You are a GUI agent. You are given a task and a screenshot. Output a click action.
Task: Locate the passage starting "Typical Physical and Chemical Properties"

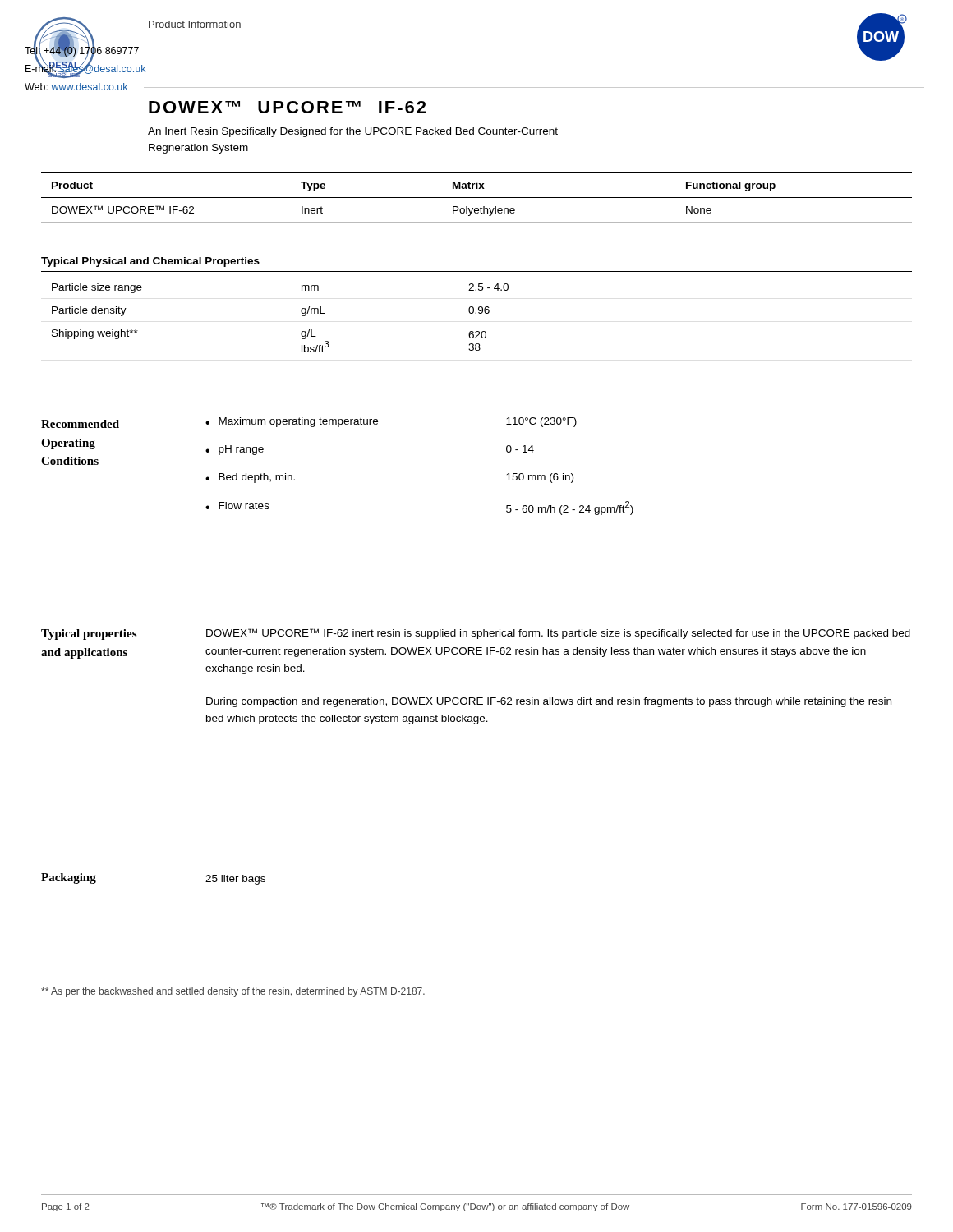(150, 261)
